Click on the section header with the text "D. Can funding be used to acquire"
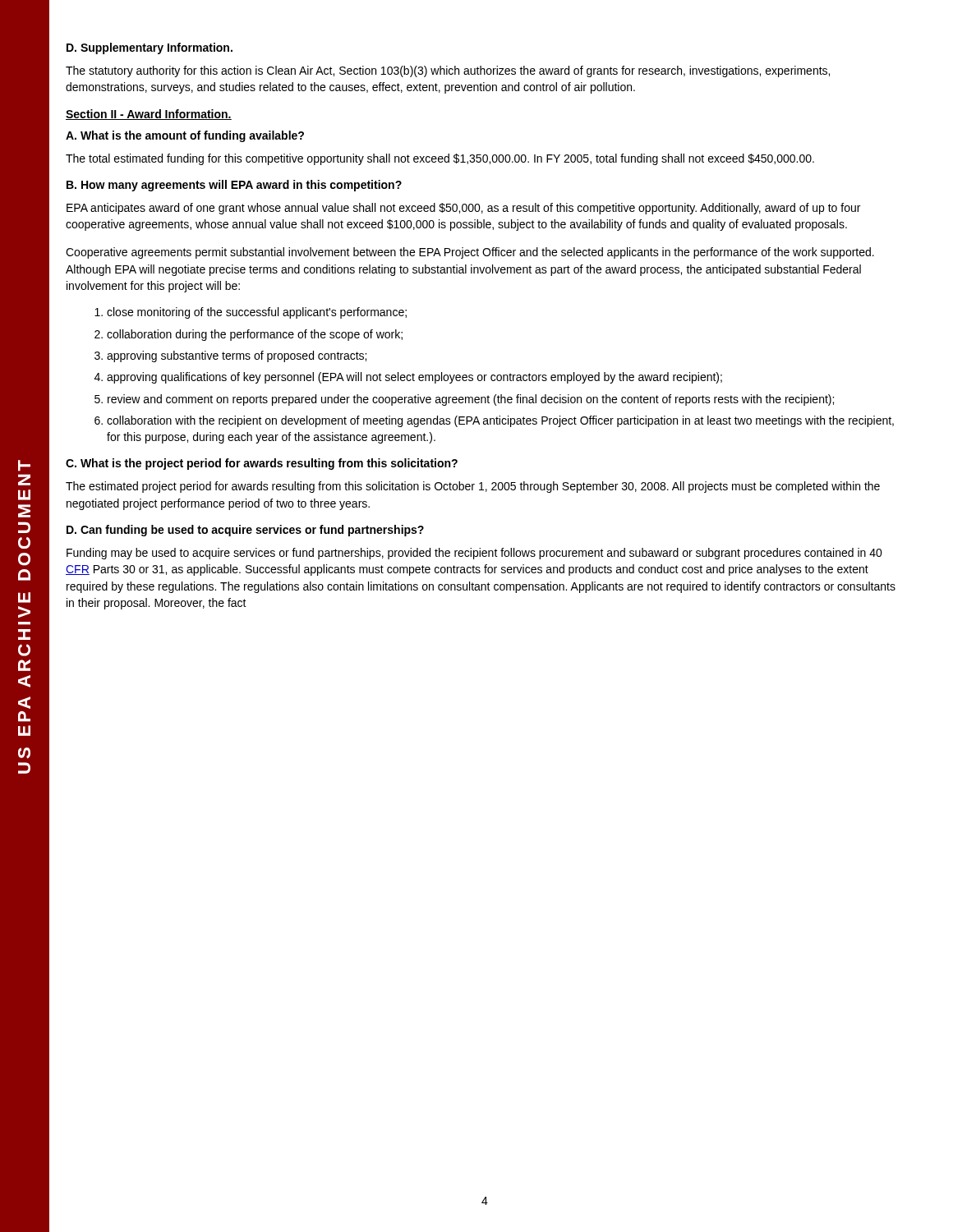The height and width of the screenshot is (1232, 953). (x=245, y=530)
